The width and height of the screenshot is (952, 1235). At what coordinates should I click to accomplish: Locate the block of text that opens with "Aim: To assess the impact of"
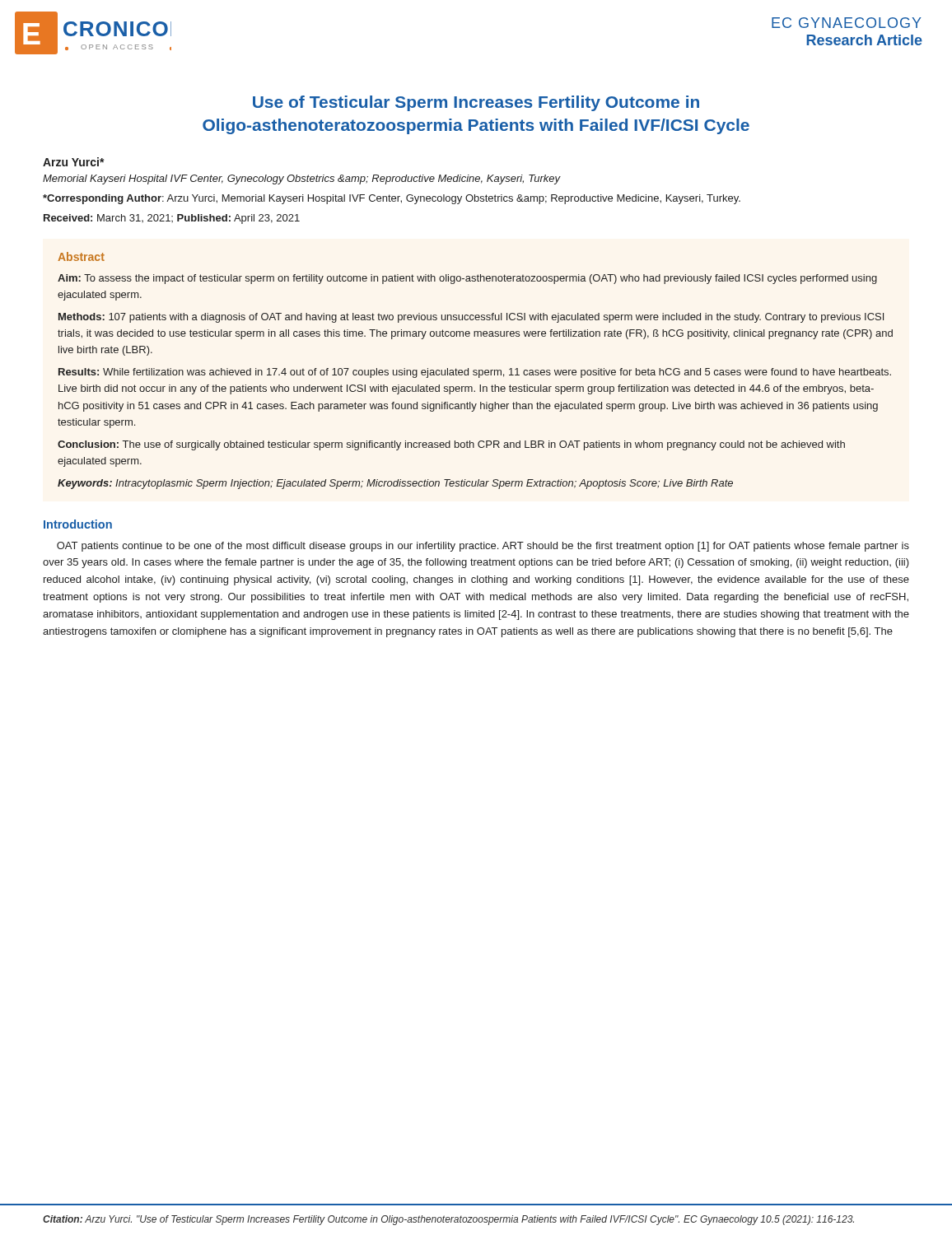[x=467, y=286]
